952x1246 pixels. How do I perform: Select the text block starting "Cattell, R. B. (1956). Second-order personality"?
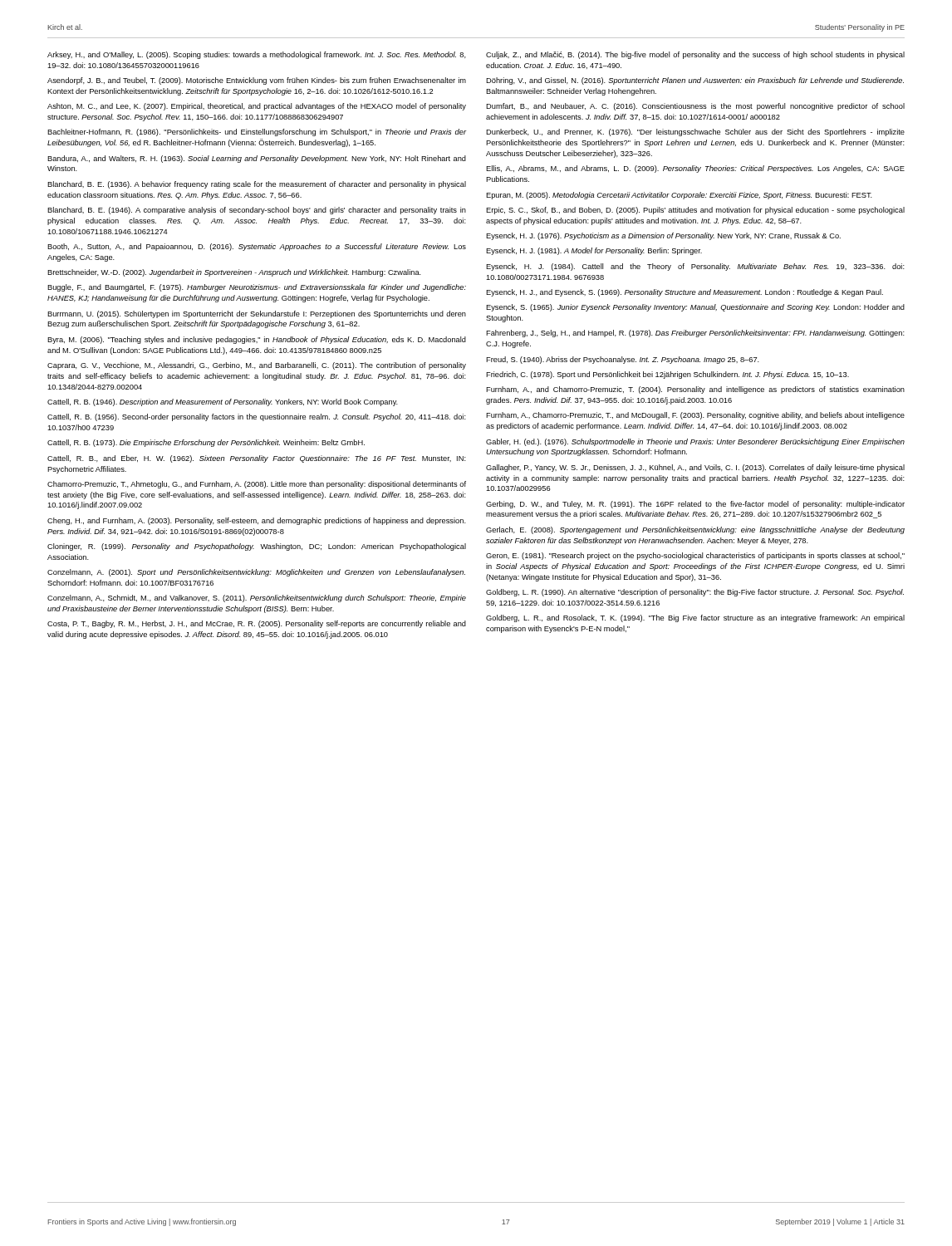click(x=257, y=423)
